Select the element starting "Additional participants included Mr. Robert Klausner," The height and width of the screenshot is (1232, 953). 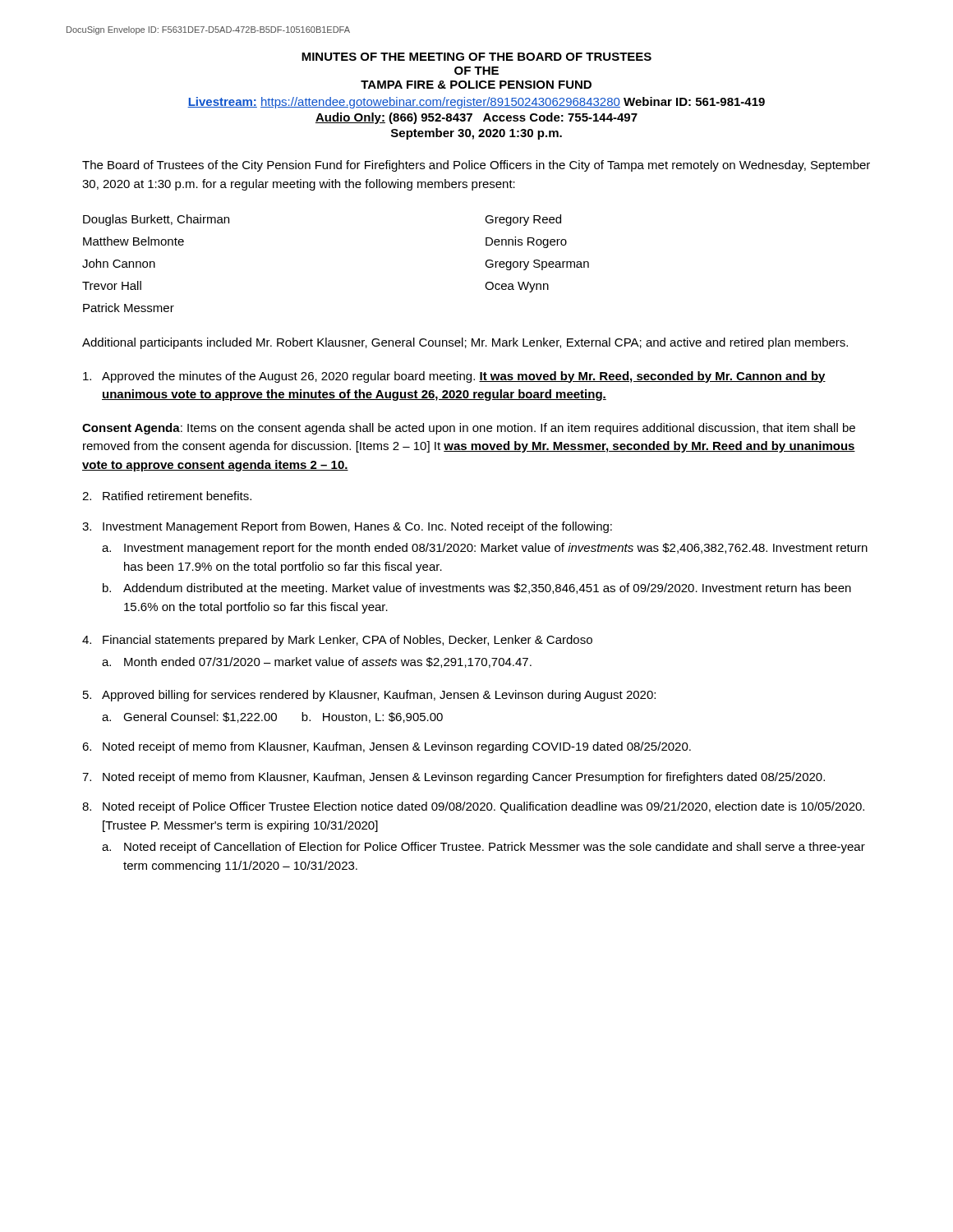pyautogui.click(x=466, y=342)
